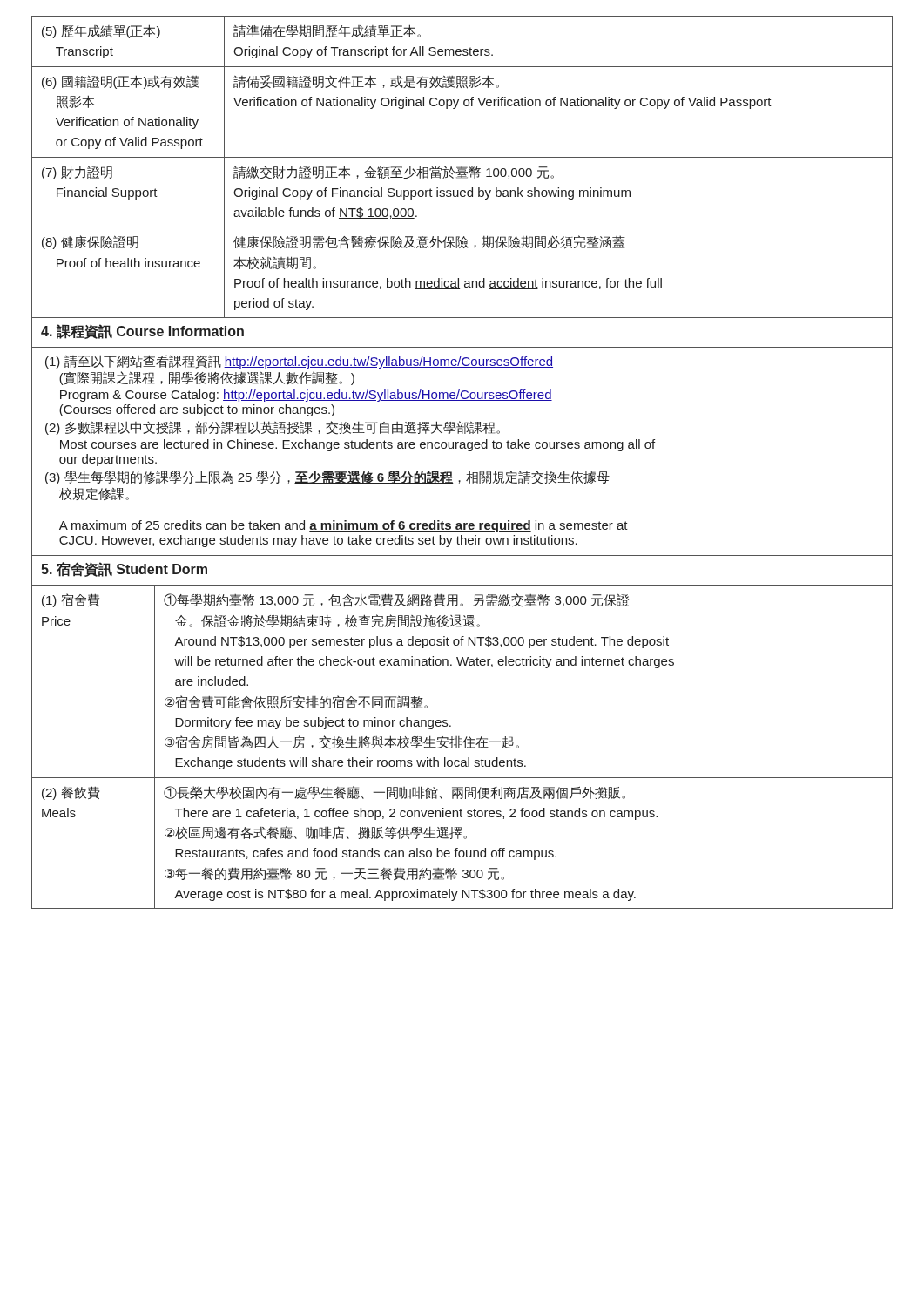924x1307 pixels.
Task: Point to the block beginning "(2) 多數課程以中文授課，部分課程以英語授課，交換生可自由選擇大學部課程。 Most courses are lectured"
Action: coord(350,443)
